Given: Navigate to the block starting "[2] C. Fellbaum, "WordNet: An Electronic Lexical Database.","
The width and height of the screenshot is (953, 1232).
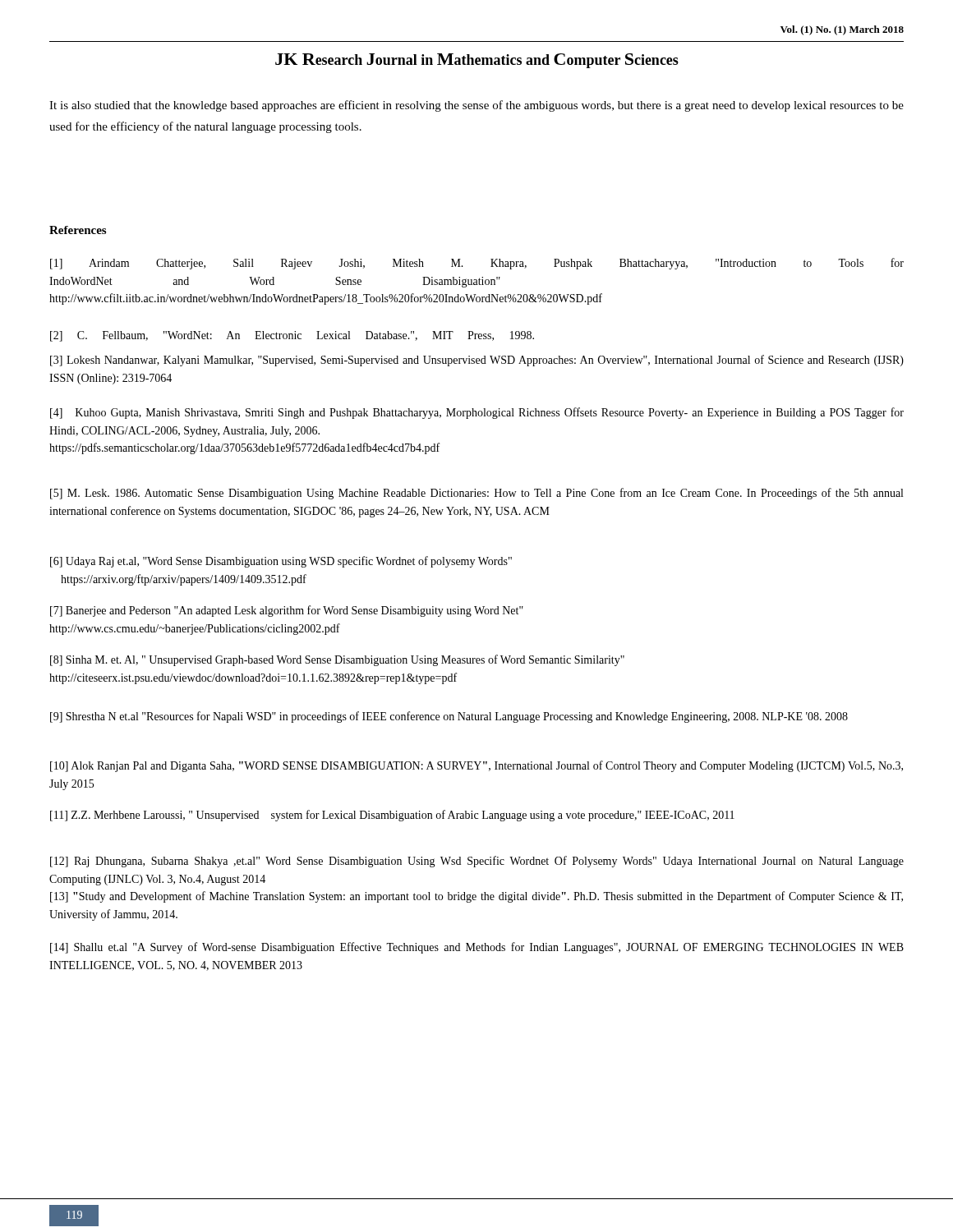Looking at the screenshot, I should point(292,335).
